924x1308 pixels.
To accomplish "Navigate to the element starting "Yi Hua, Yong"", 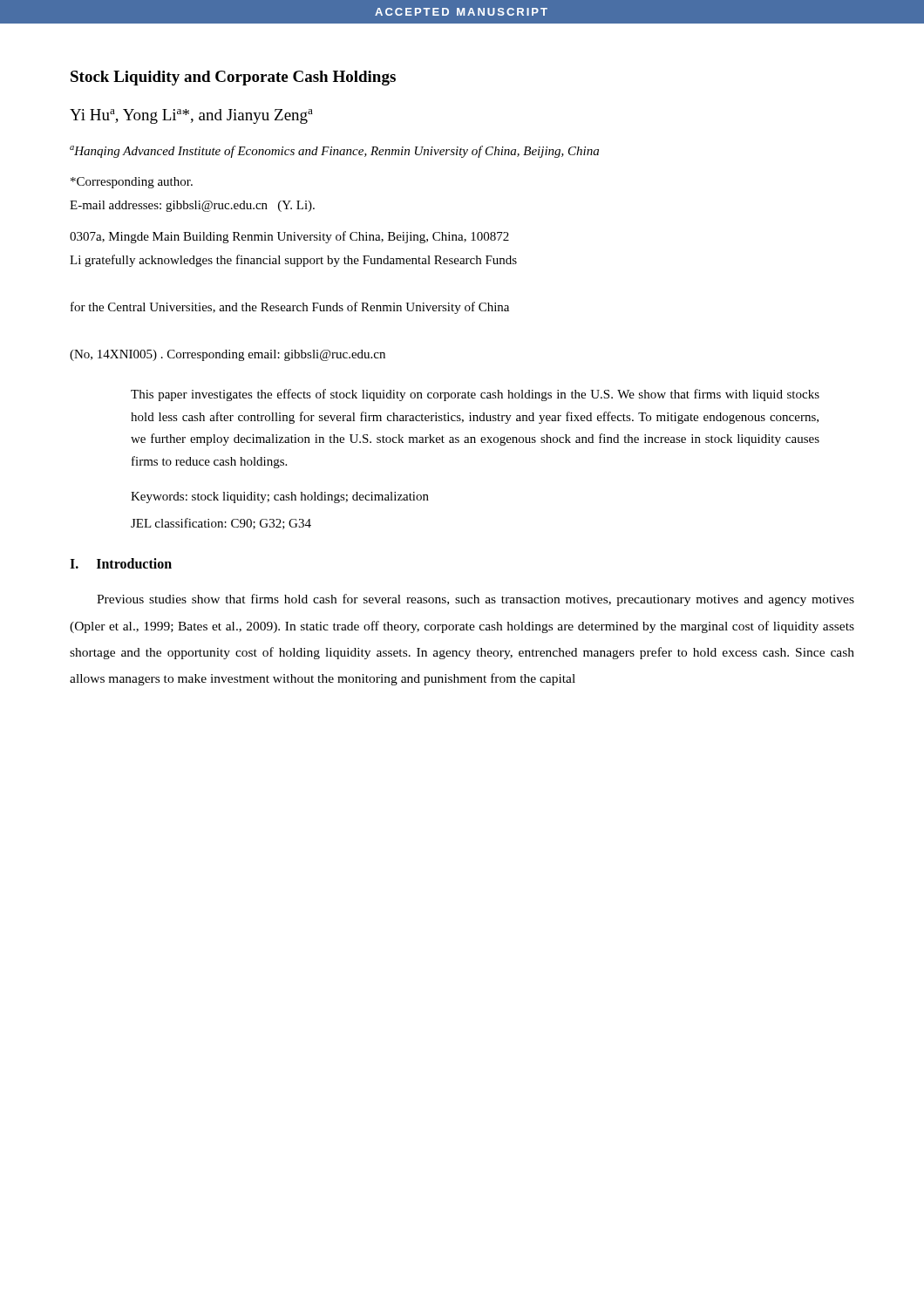I will pyautogui.click(x=191, y=114).
